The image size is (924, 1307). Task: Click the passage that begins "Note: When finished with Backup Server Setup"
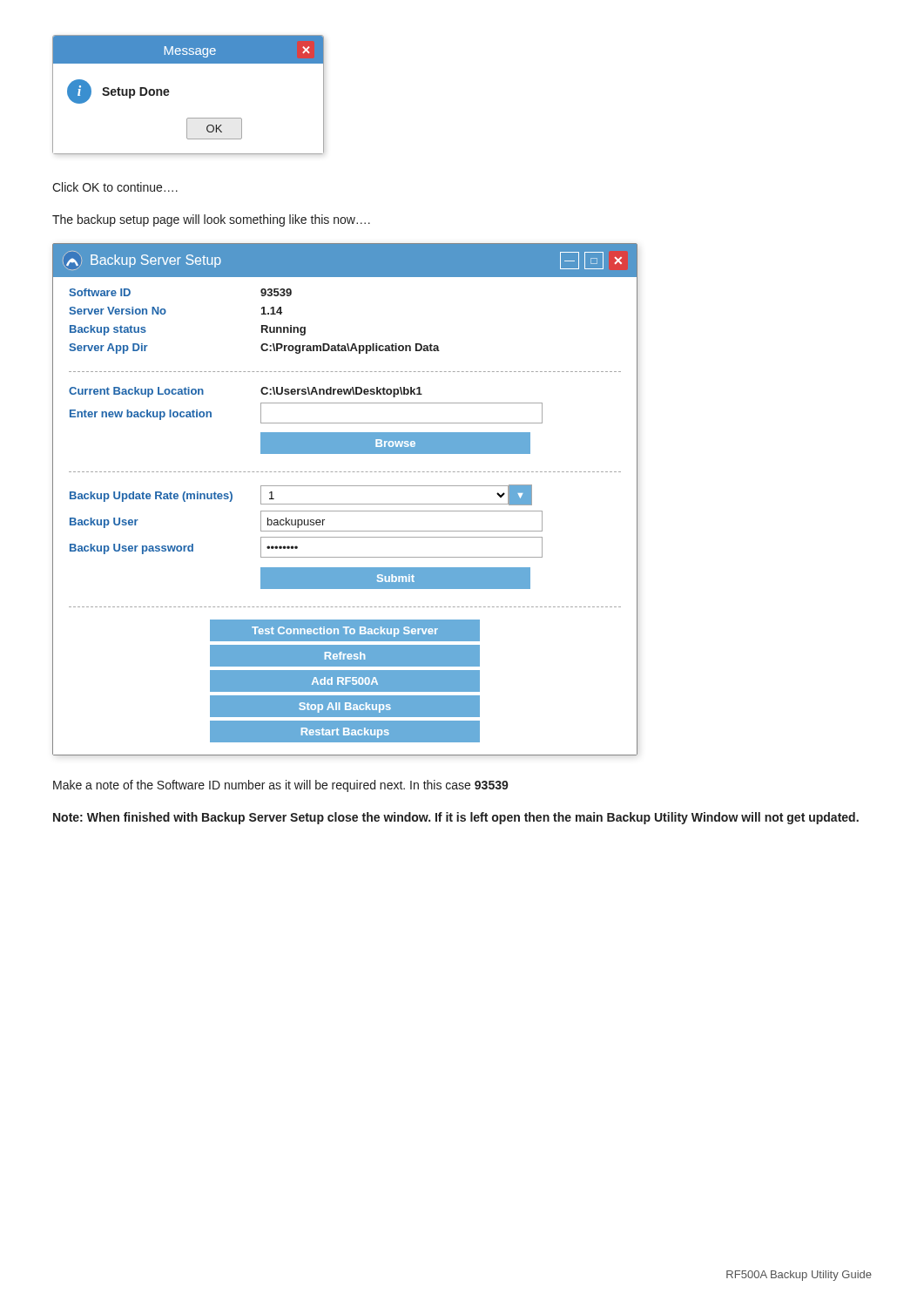pos(462,818)
